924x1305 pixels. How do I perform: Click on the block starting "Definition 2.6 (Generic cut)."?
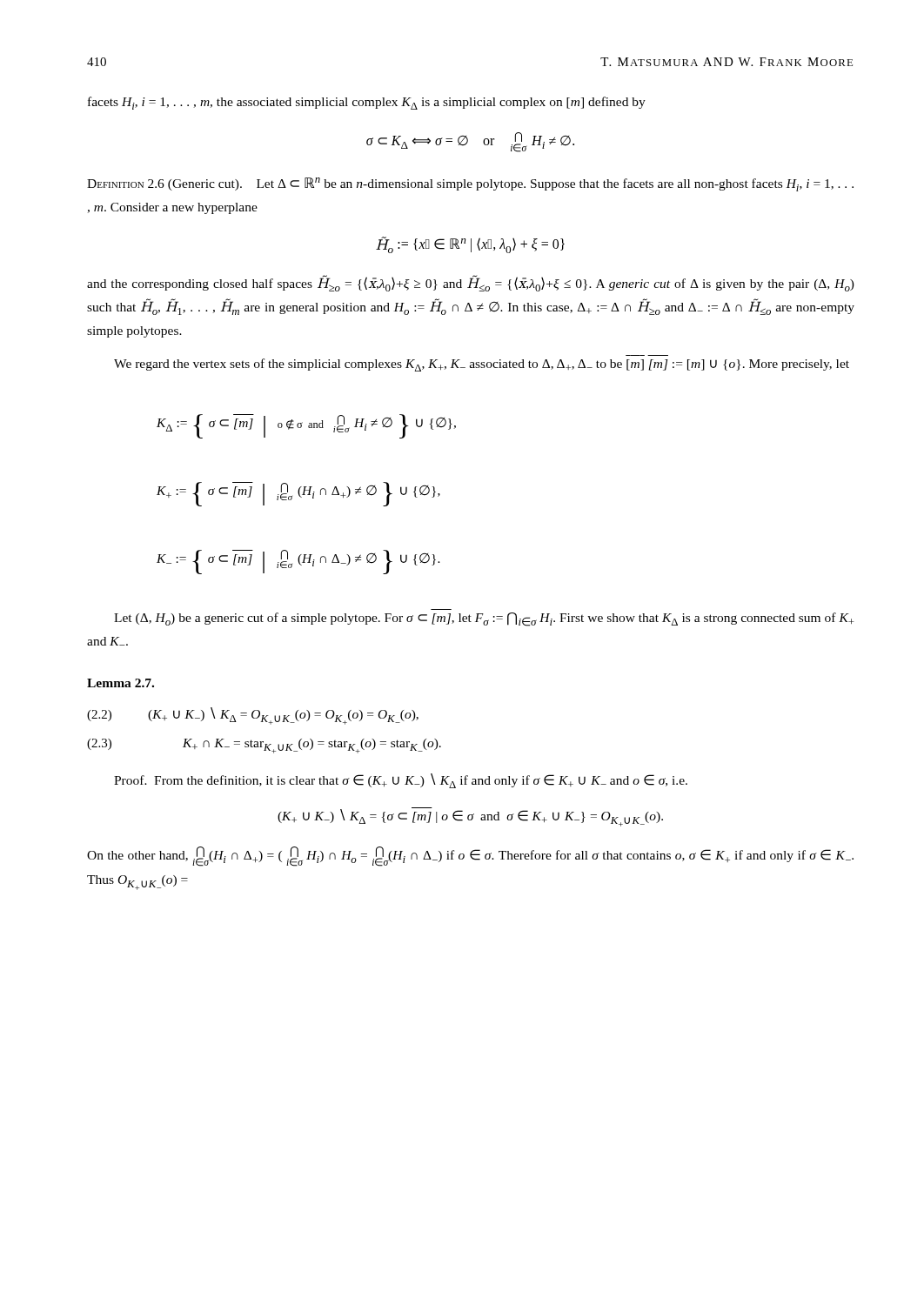[471, 193]
